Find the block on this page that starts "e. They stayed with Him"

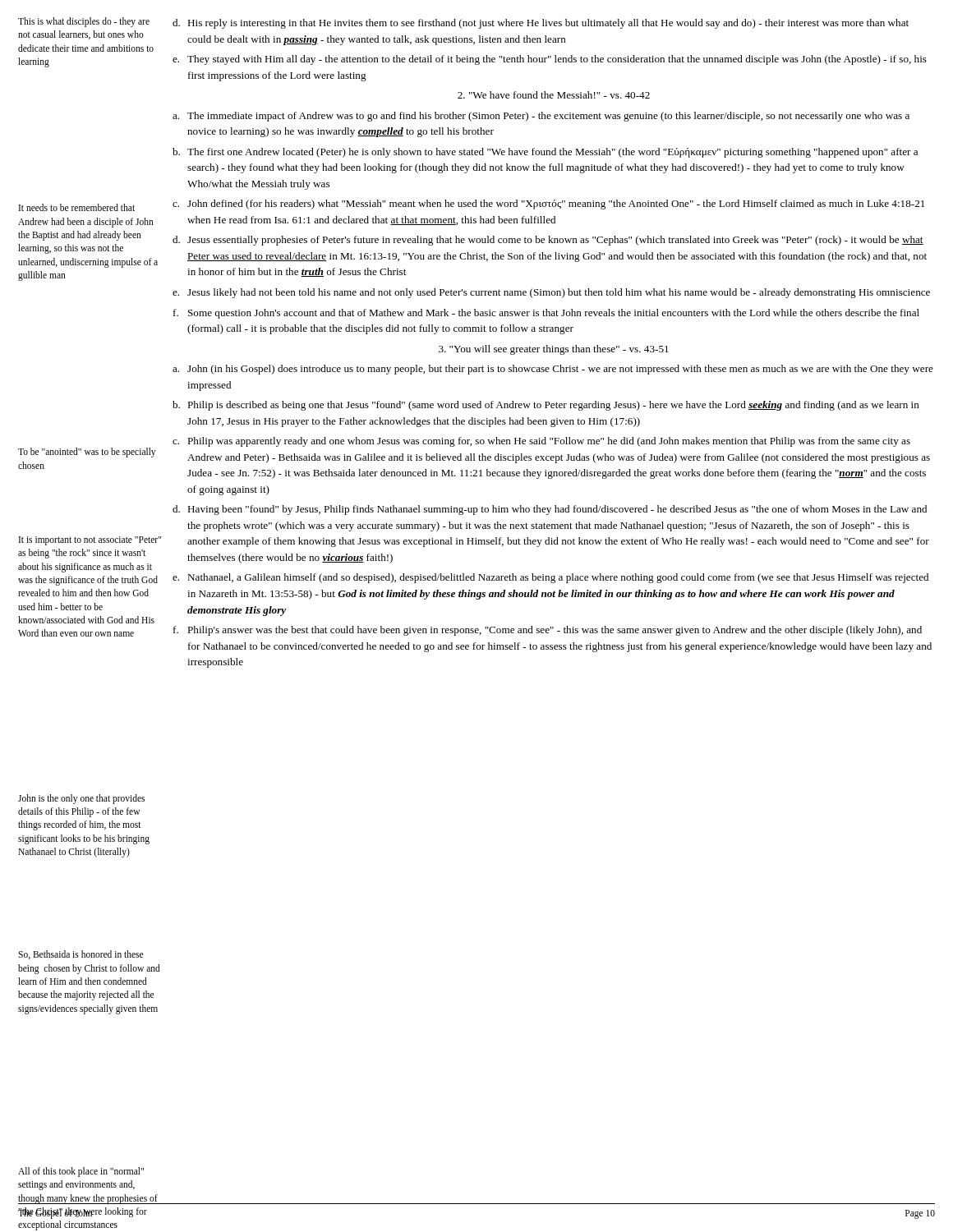(x=554, y=67)
